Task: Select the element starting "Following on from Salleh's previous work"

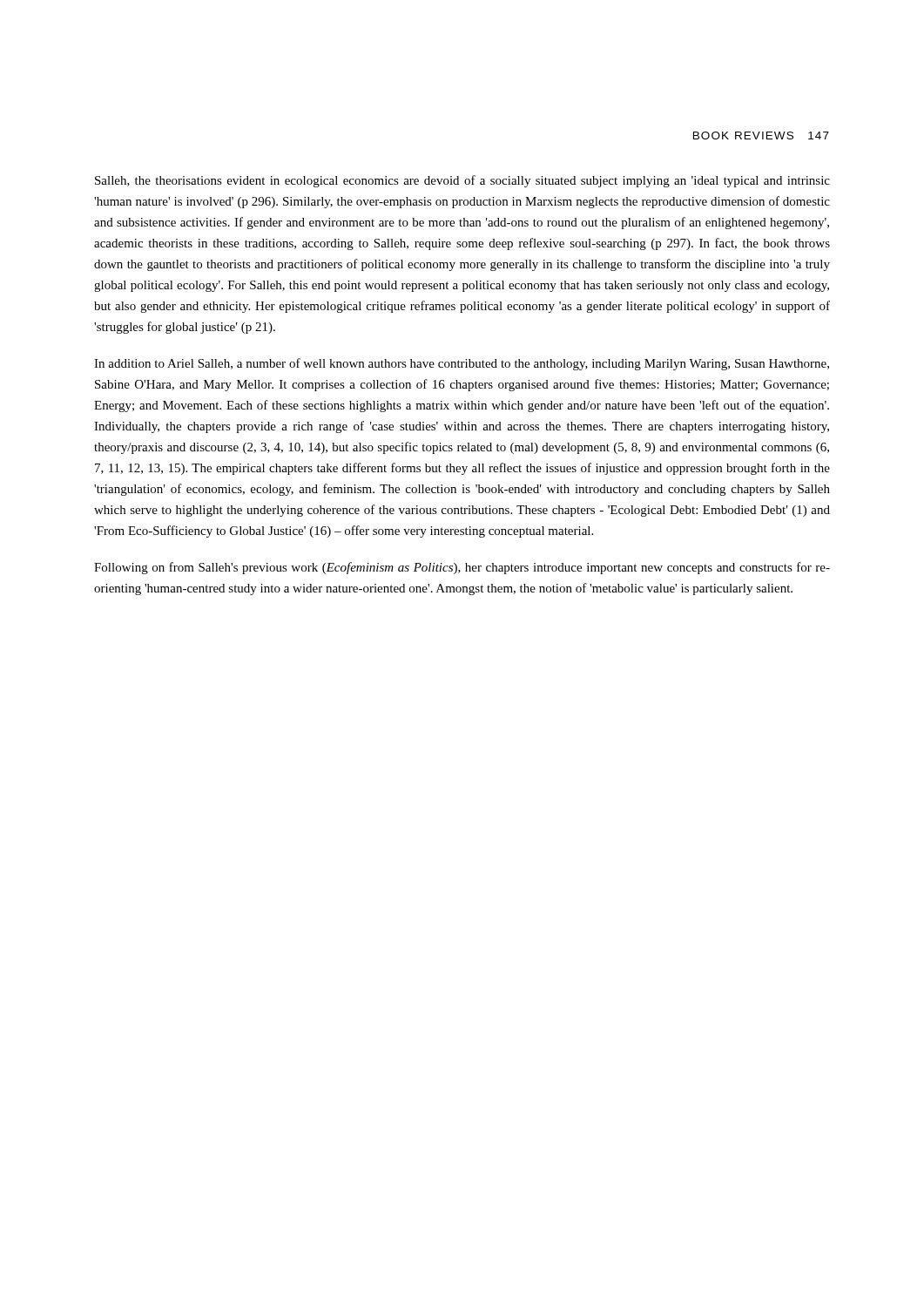Action: (x=462, y=578)
